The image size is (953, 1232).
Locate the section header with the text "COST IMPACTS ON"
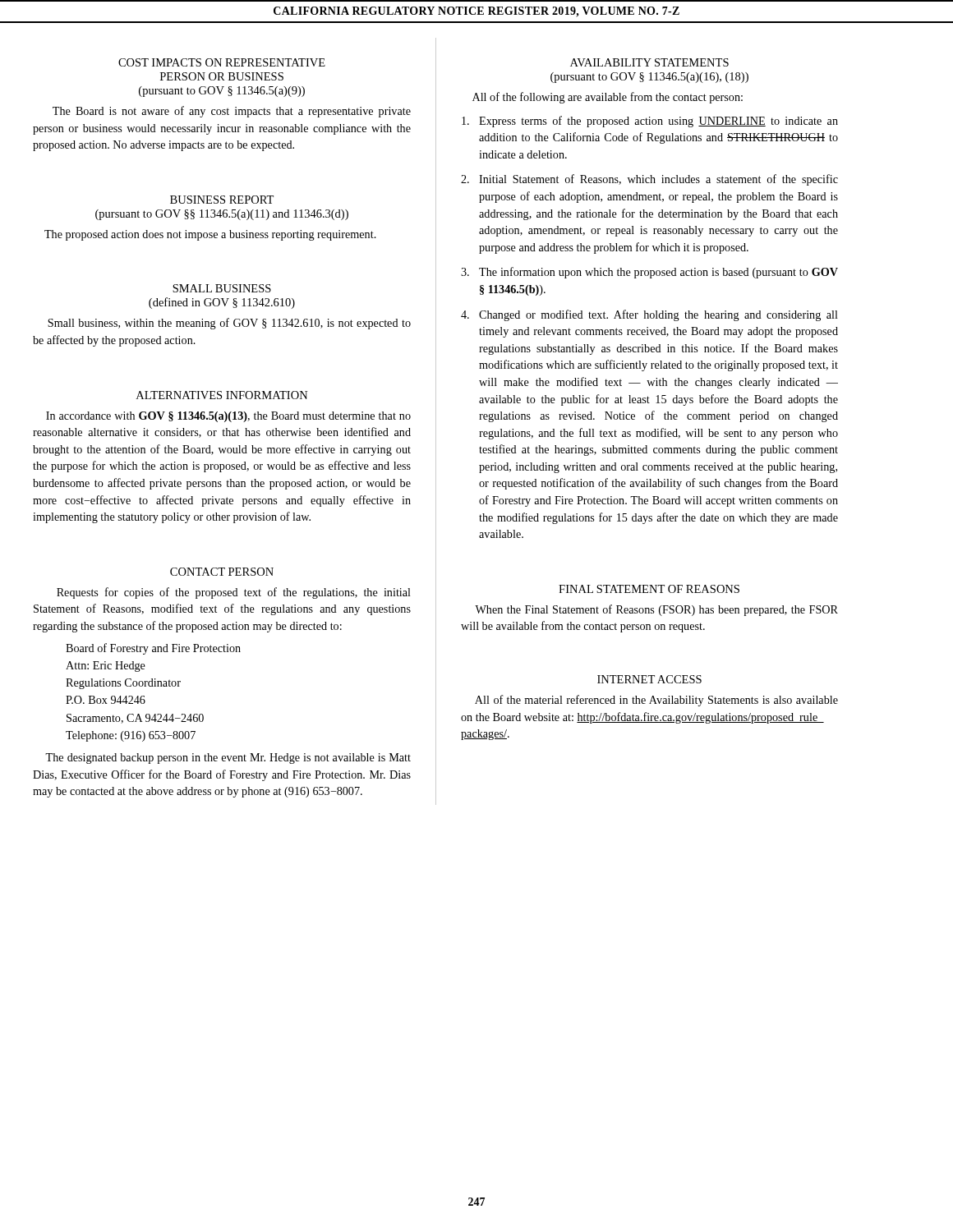222,77
